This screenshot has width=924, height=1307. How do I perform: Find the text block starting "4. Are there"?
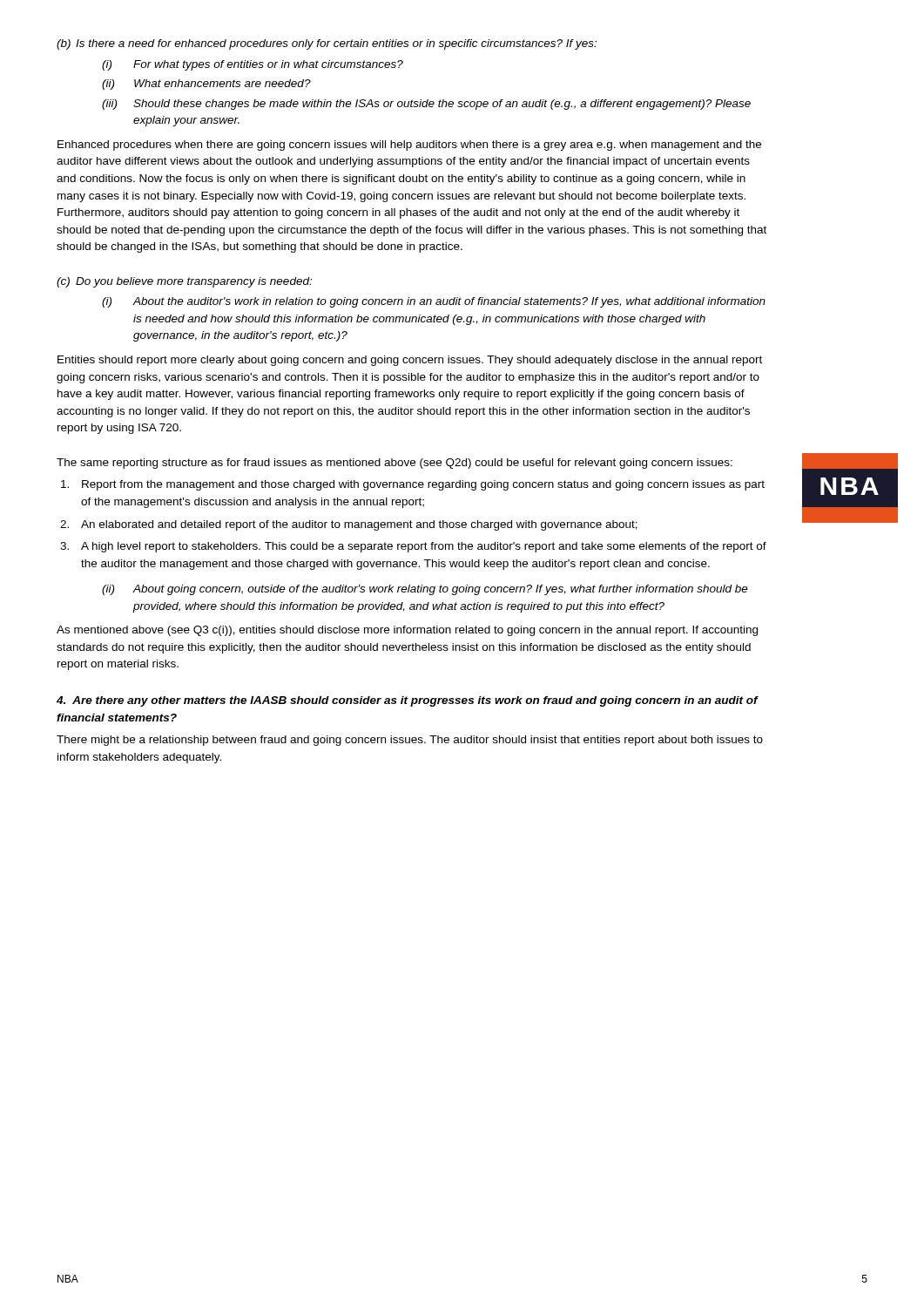click(x=414, y=709)
